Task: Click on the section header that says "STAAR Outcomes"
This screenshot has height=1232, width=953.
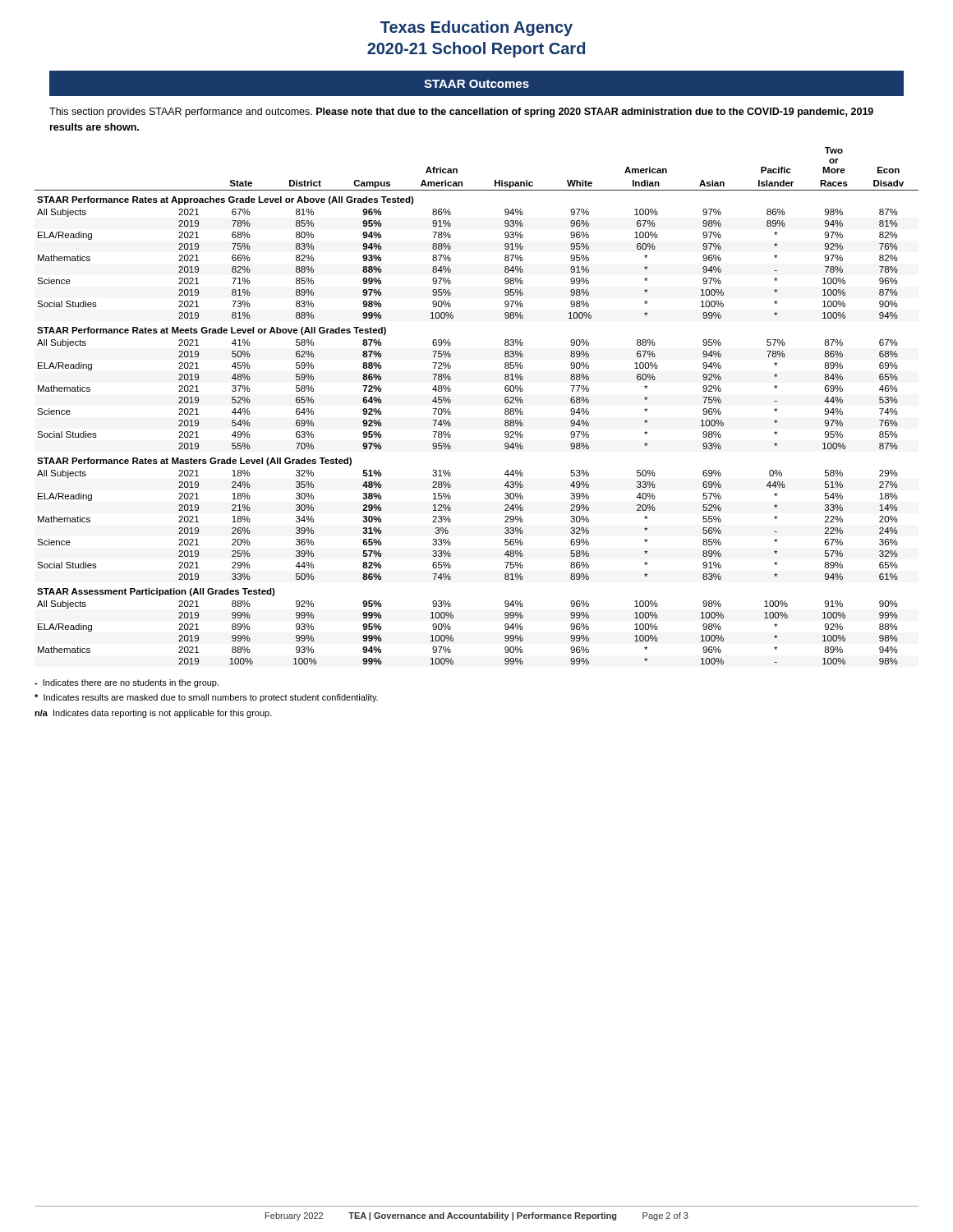Action: pos(476,83)
